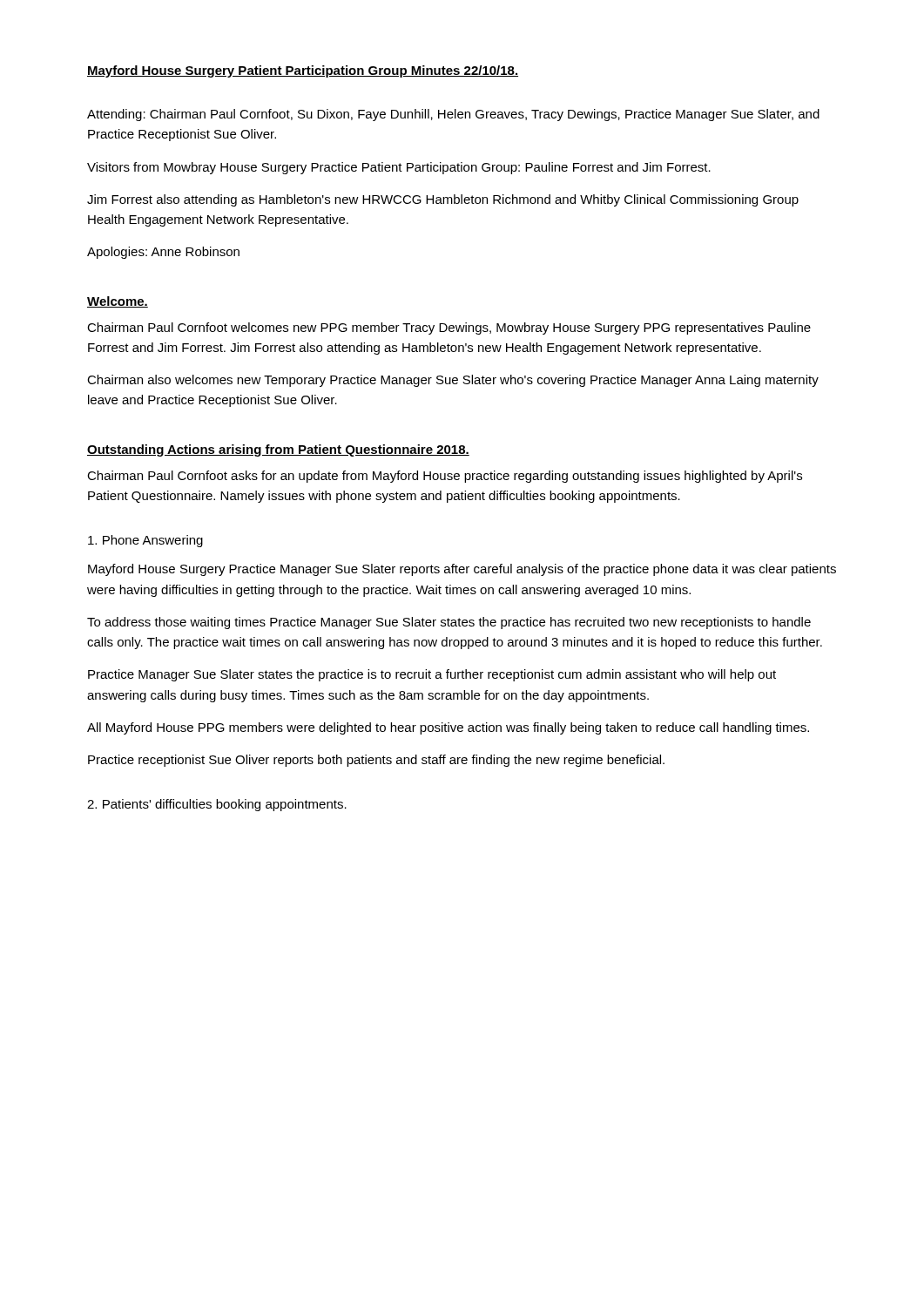Locate the section header that opens with "Outstanding Actions arising from Patient Questionnaire"
The height and width of the screenshot is (1307, 924).
click(278, 449)
